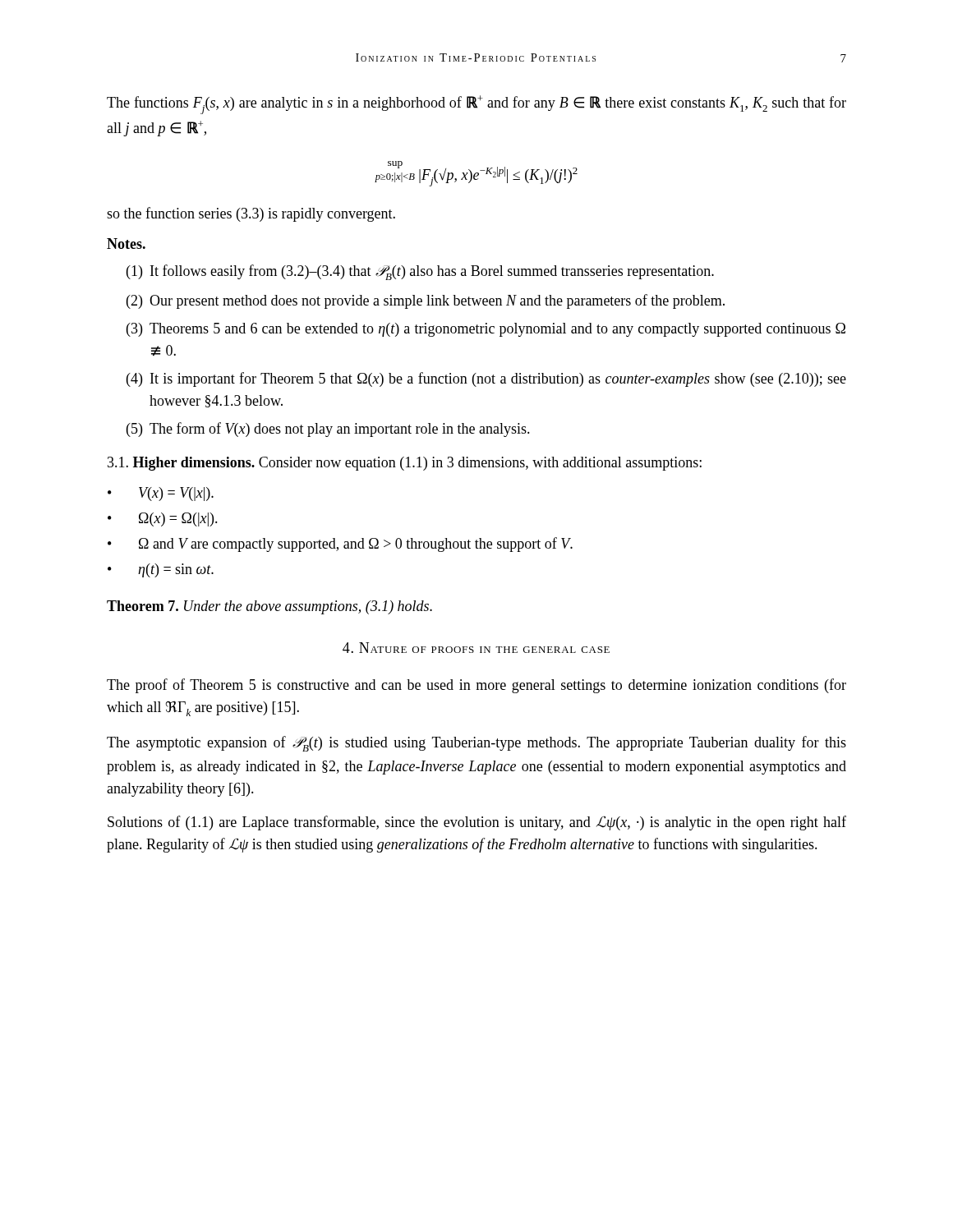Point to the block beginning "(1) It follows easily from (3.2)–(3.4) that 𝒫B(t)"
The height and width of the screenshot is (1232, 953).
pos(476,272)
